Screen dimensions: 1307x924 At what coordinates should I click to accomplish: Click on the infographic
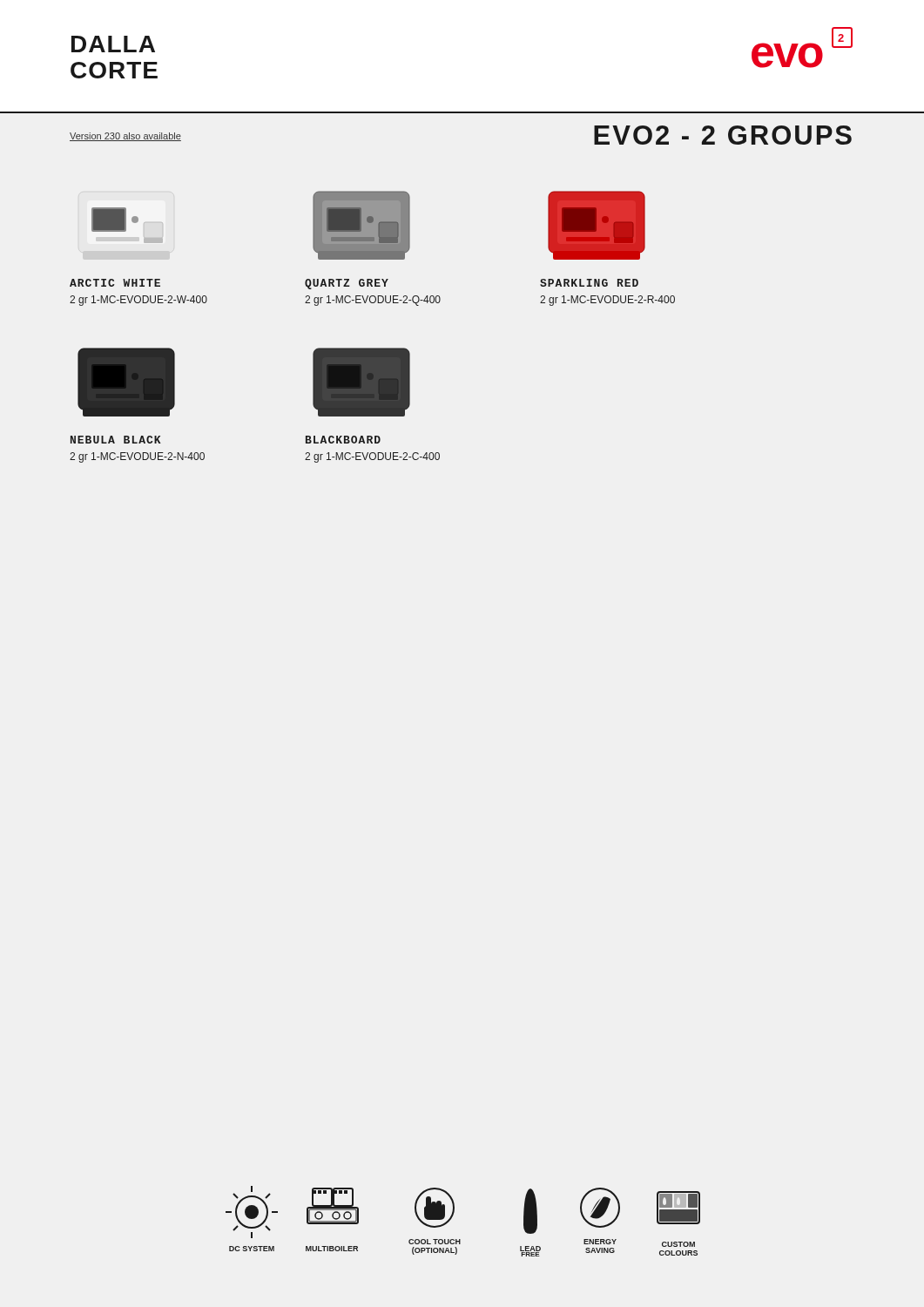click(x=462, y=1223)
